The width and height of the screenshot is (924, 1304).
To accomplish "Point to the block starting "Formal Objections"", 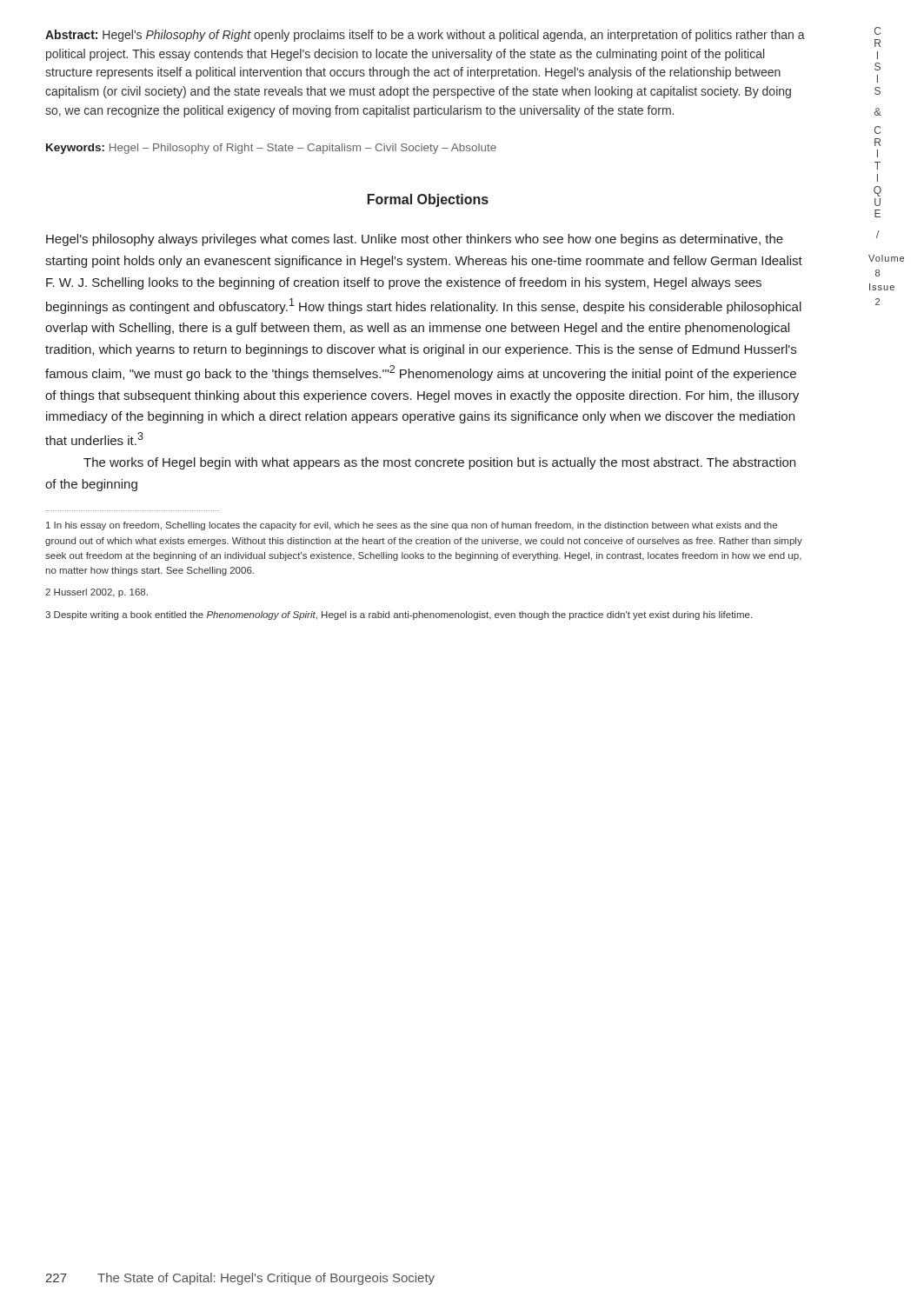I will coord(428,200).
